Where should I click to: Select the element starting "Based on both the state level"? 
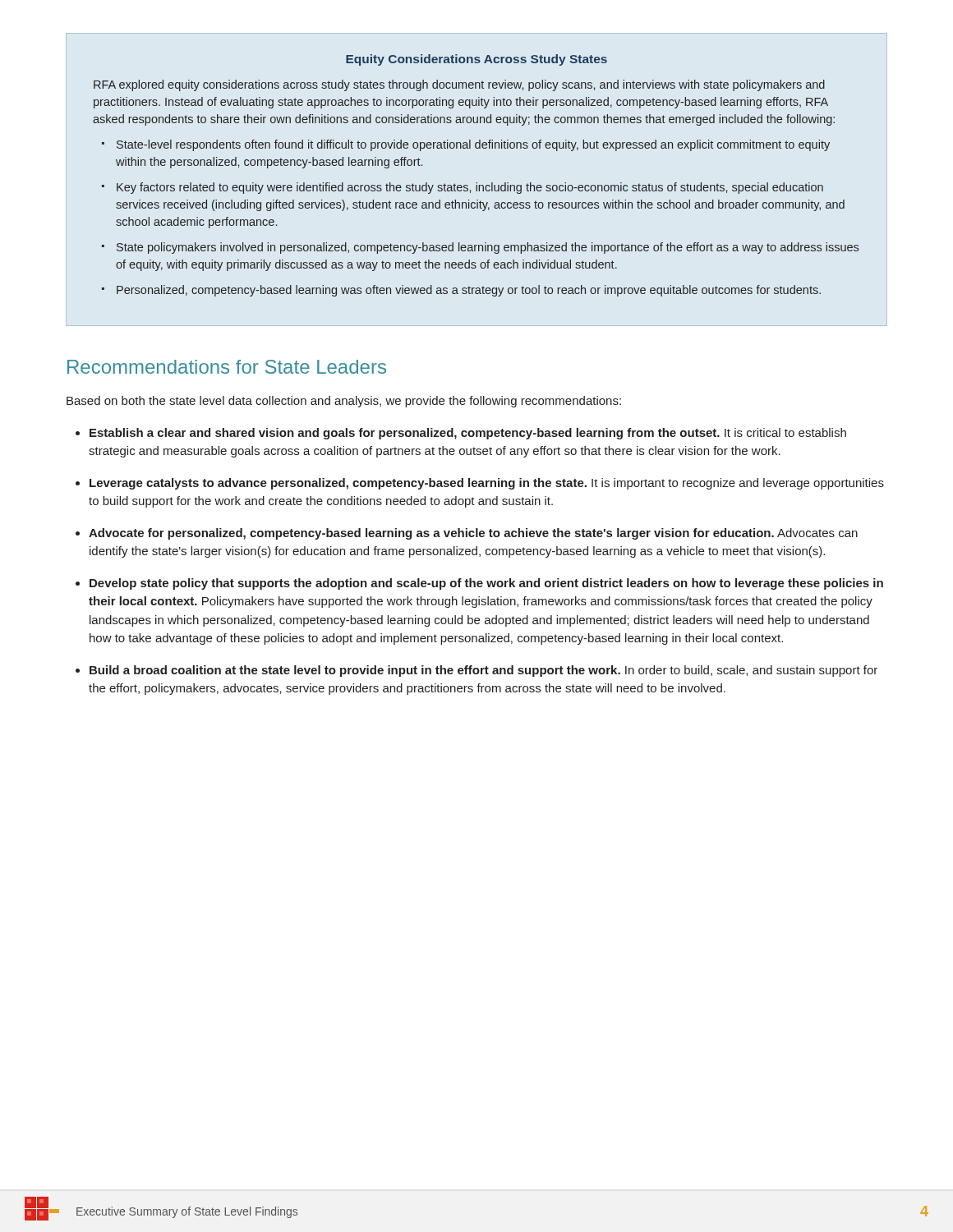[x=344, y=401]
